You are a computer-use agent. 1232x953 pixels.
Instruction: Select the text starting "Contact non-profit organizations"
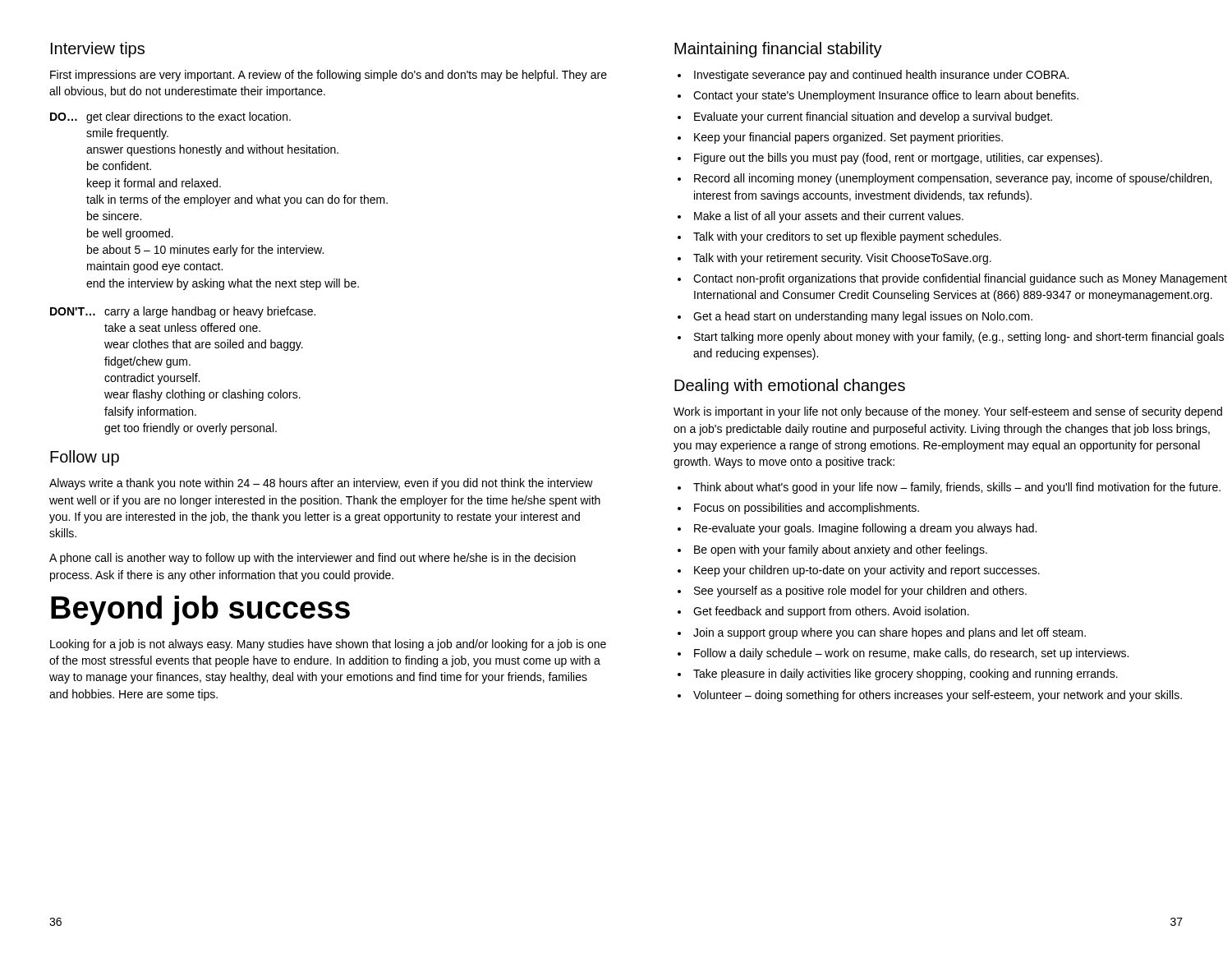point(961,287)
